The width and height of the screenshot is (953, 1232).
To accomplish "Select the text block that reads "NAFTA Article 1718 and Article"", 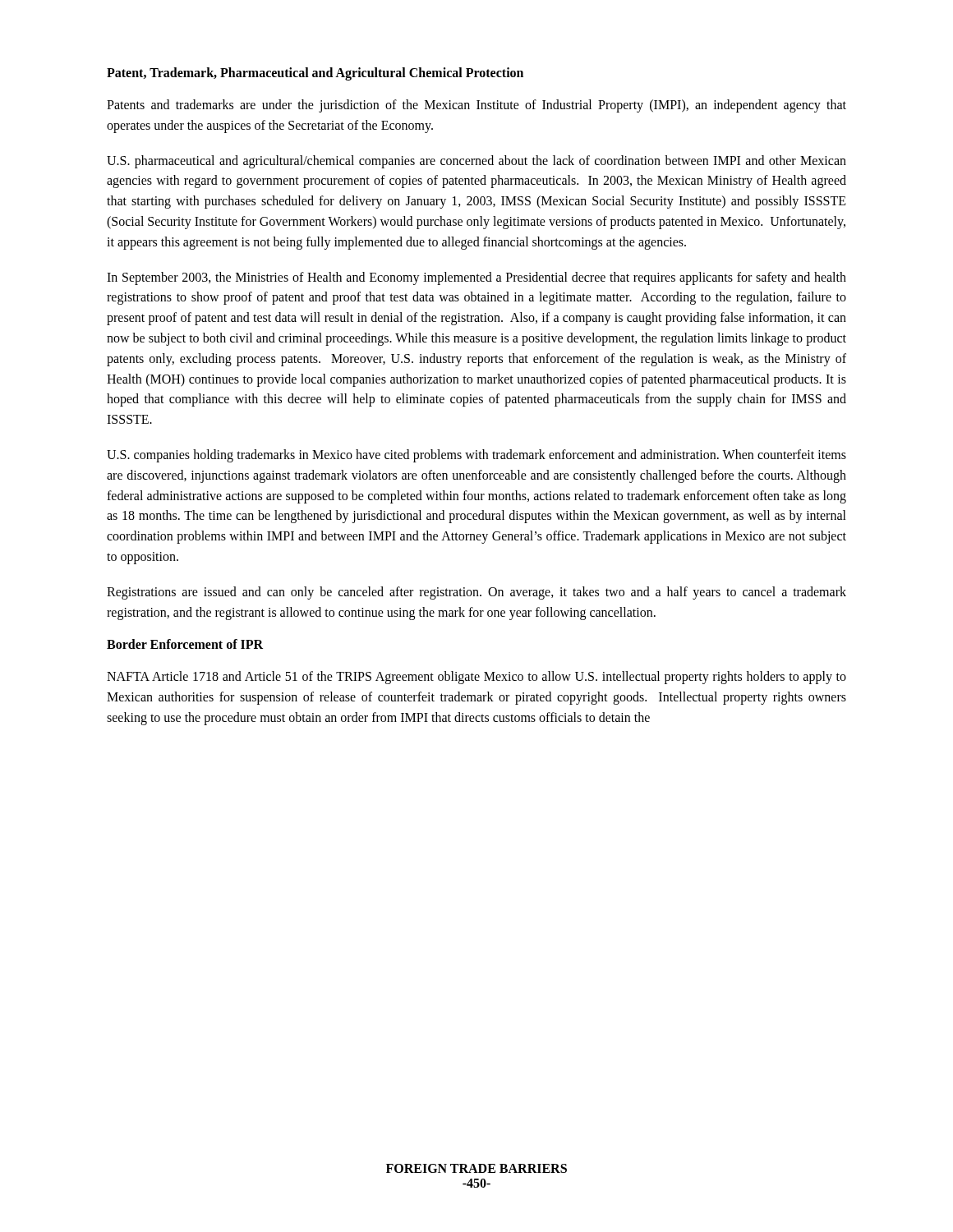I will point(476,697).
